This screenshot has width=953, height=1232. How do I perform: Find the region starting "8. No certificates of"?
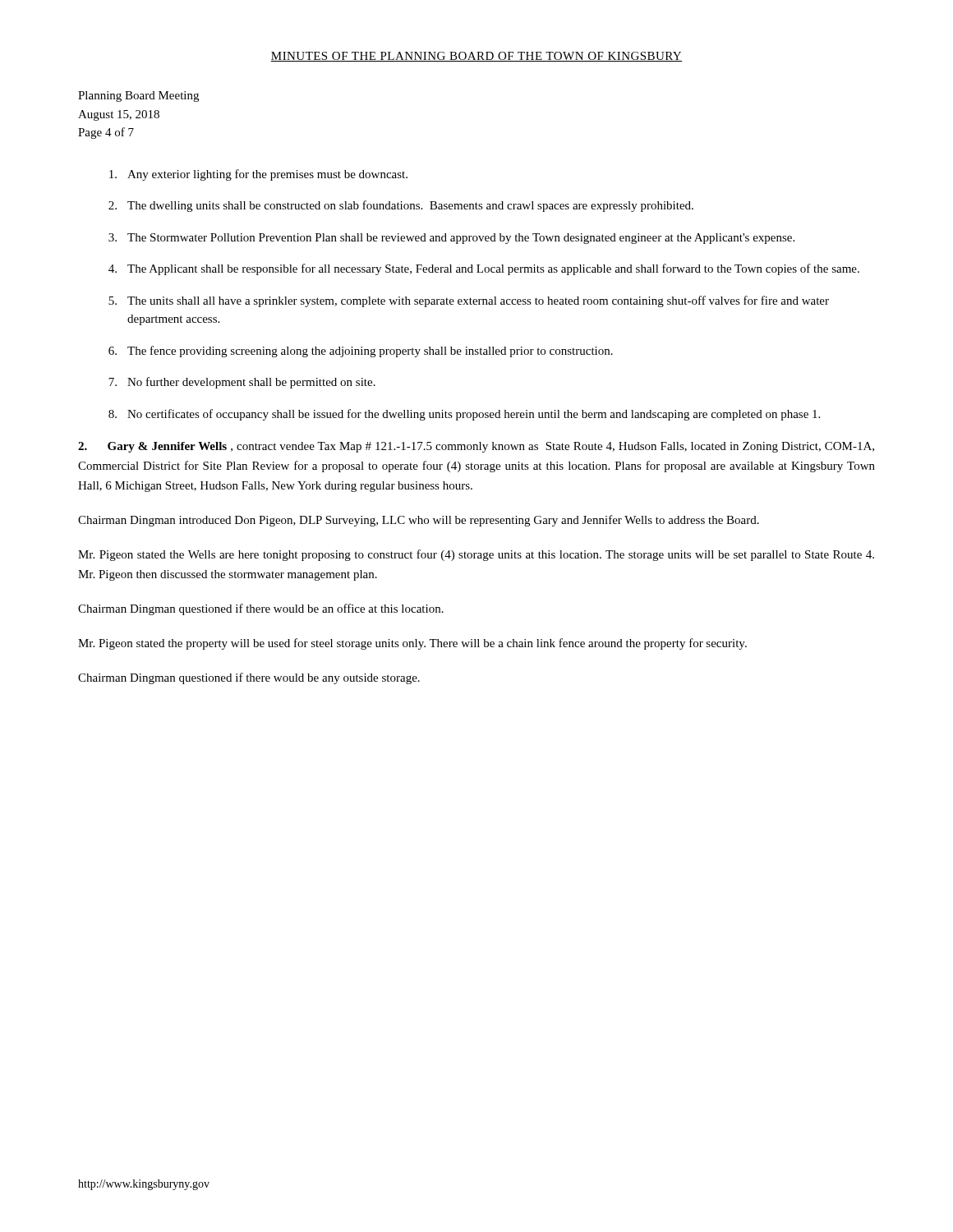[x=476, y=414]
